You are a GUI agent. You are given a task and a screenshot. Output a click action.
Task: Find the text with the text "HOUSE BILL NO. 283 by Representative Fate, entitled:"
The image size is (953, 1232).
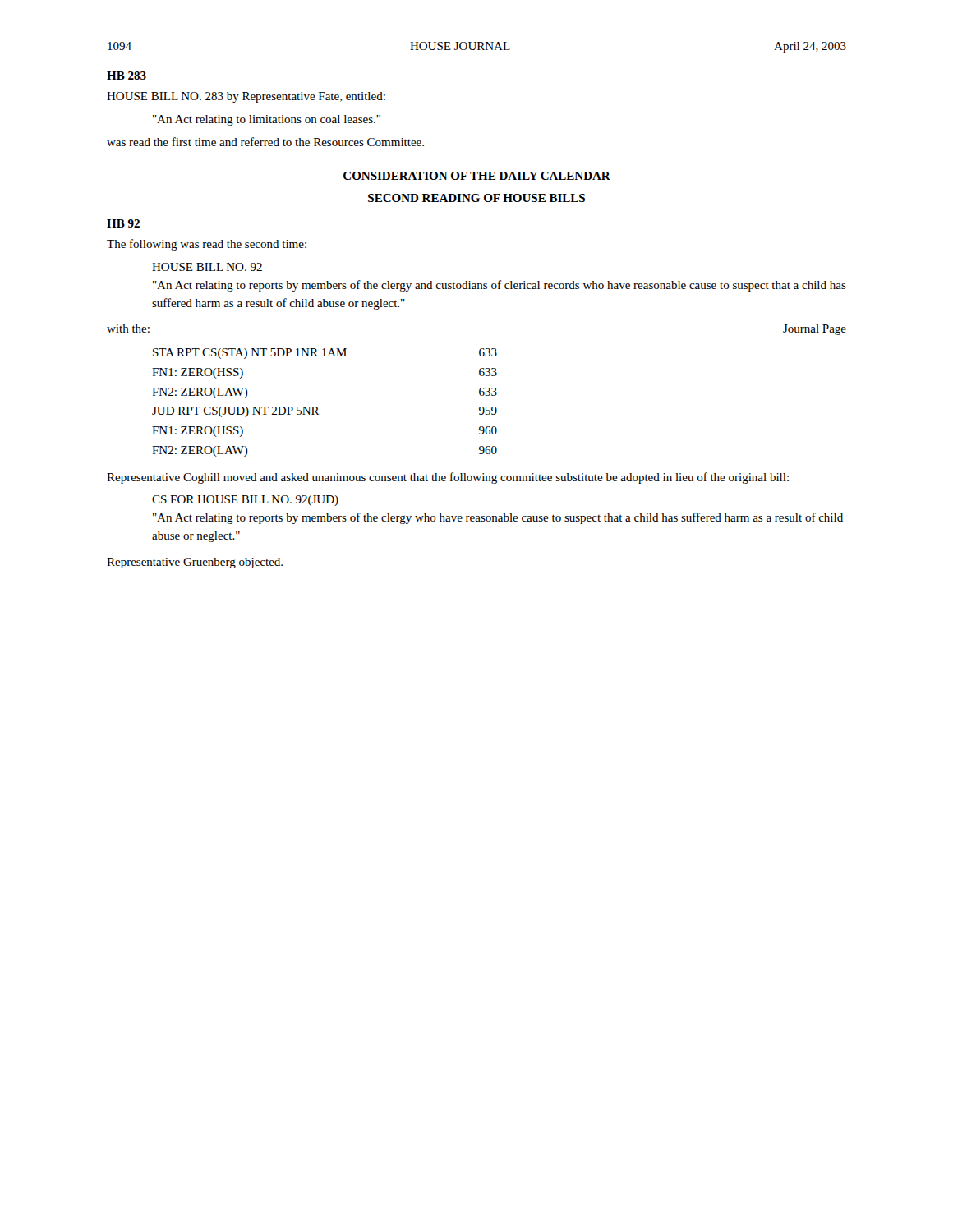[246, 96]
